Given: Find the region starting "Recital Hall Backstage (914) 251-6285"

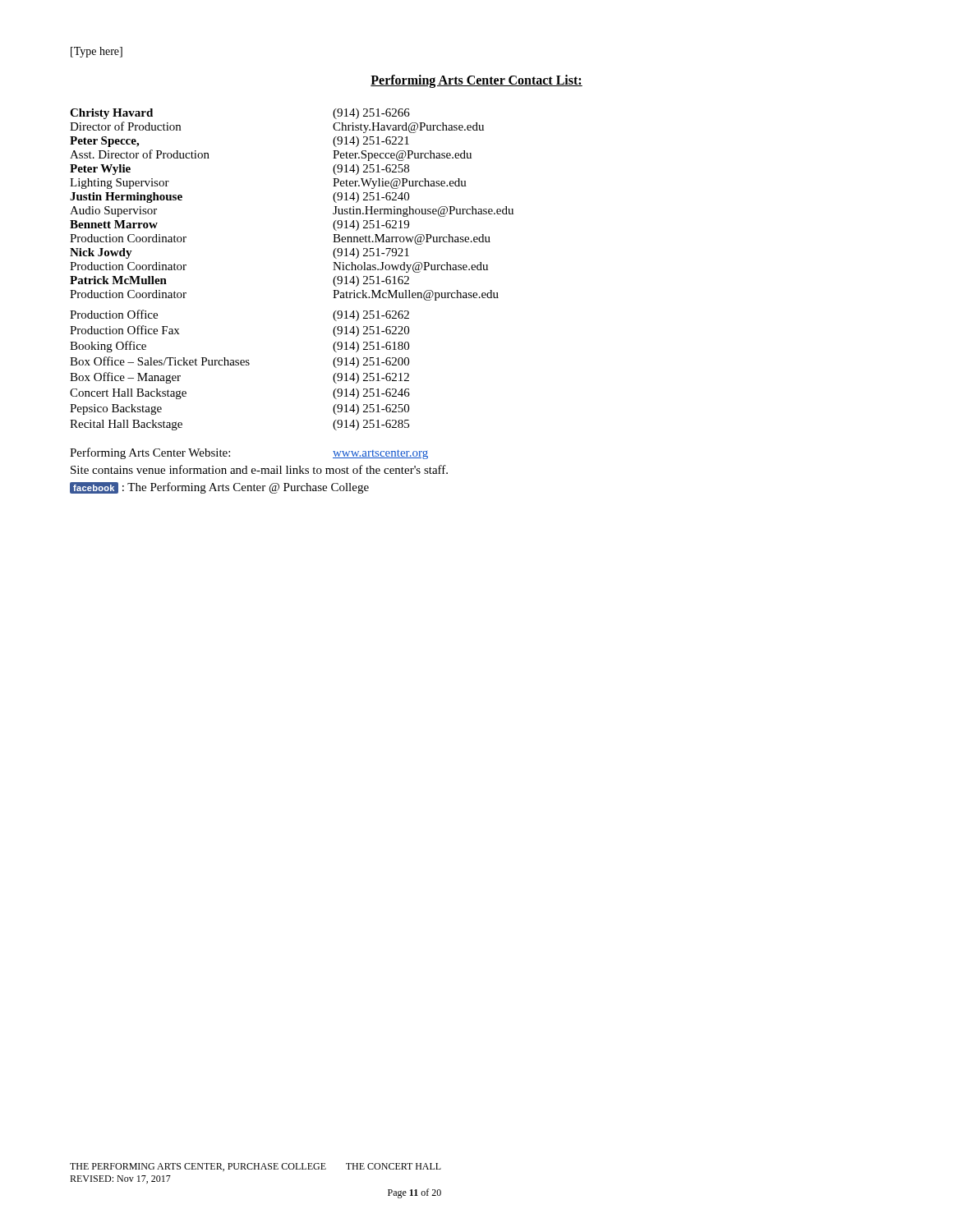Looking at the screenshot, I should coord(119,425).
